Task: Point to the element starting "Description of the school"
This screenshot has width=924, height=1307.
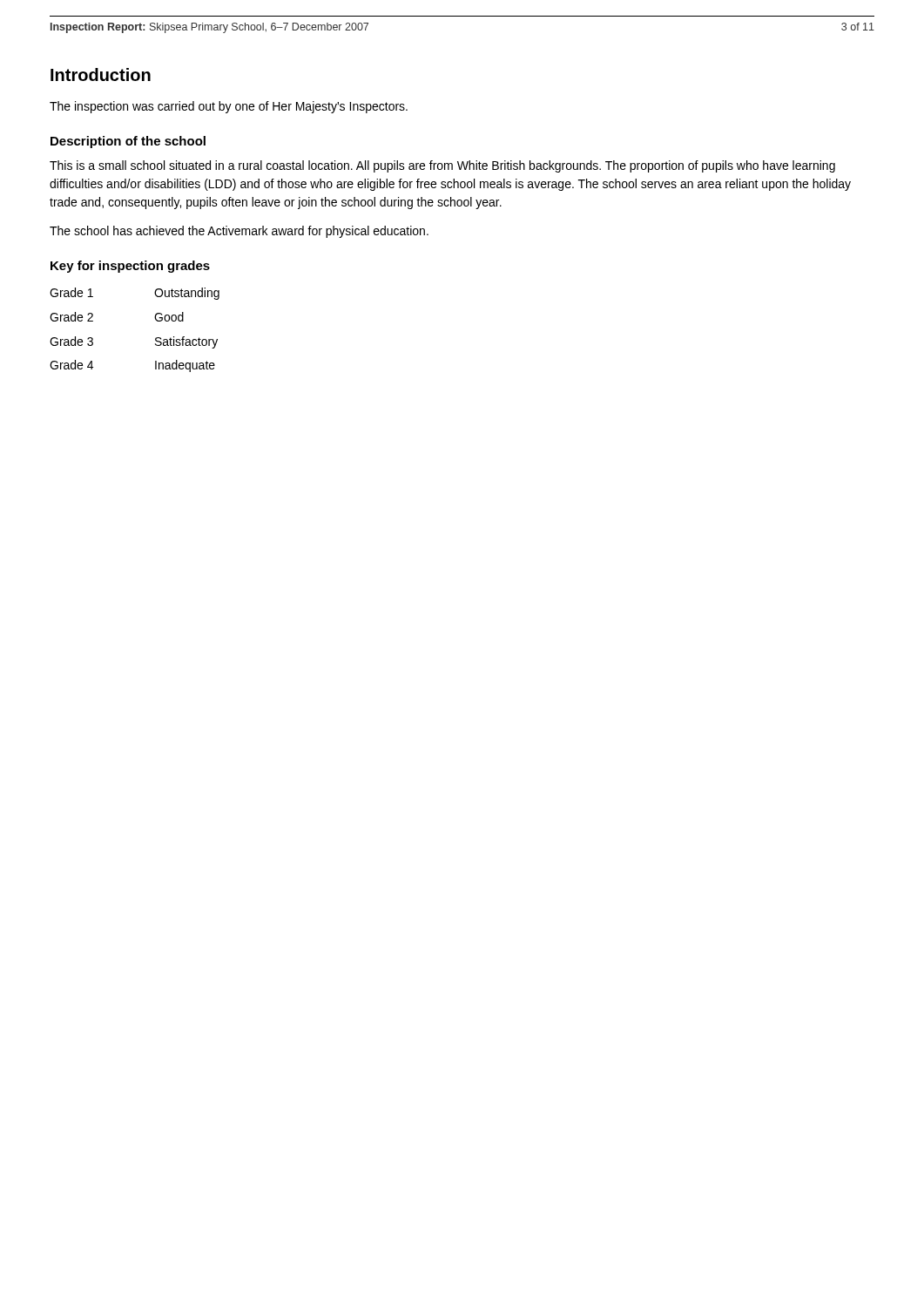Action: pos(128,141)
